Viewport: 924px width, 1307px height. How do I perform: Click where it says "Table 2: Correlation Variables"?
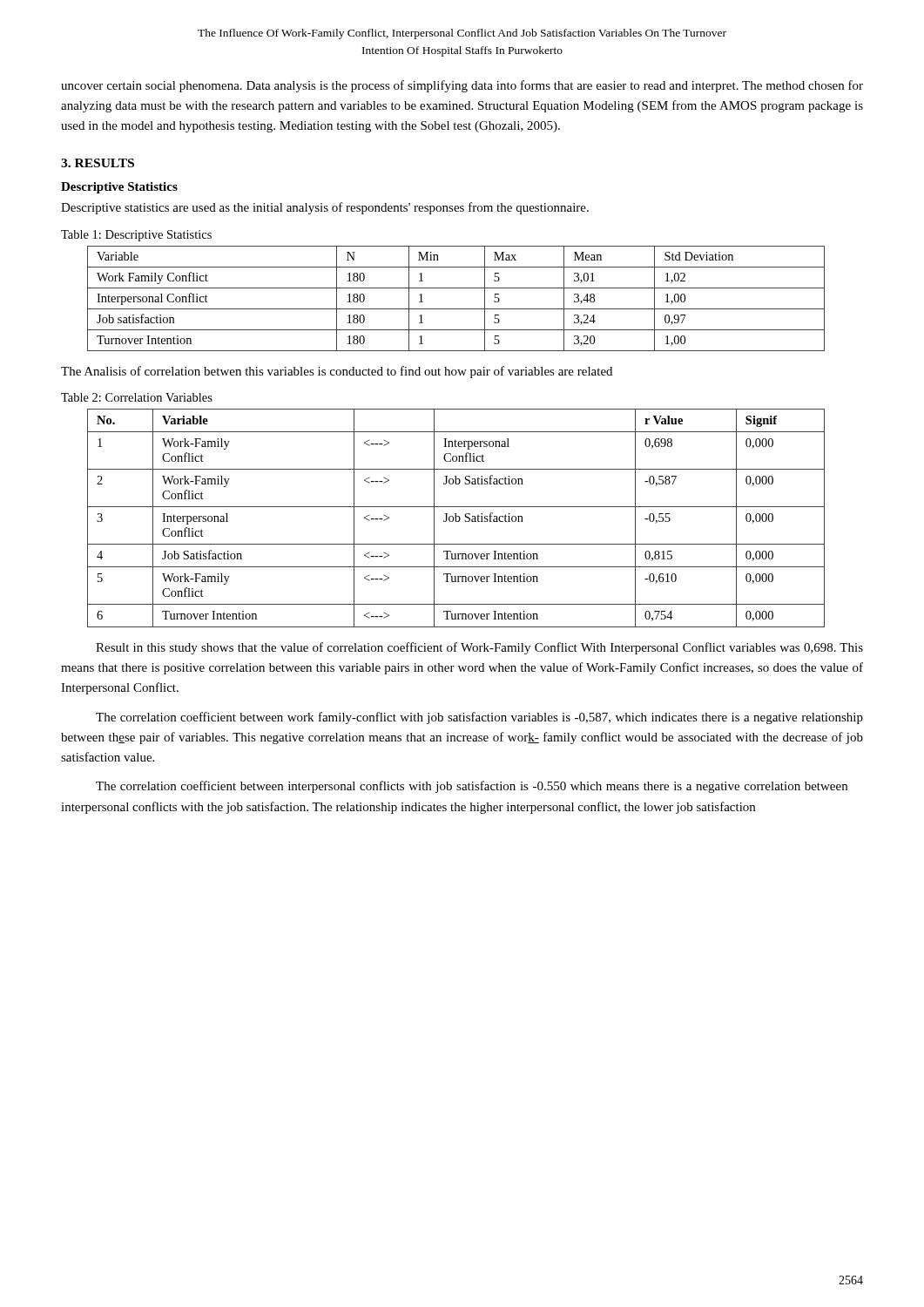[137, 397]
